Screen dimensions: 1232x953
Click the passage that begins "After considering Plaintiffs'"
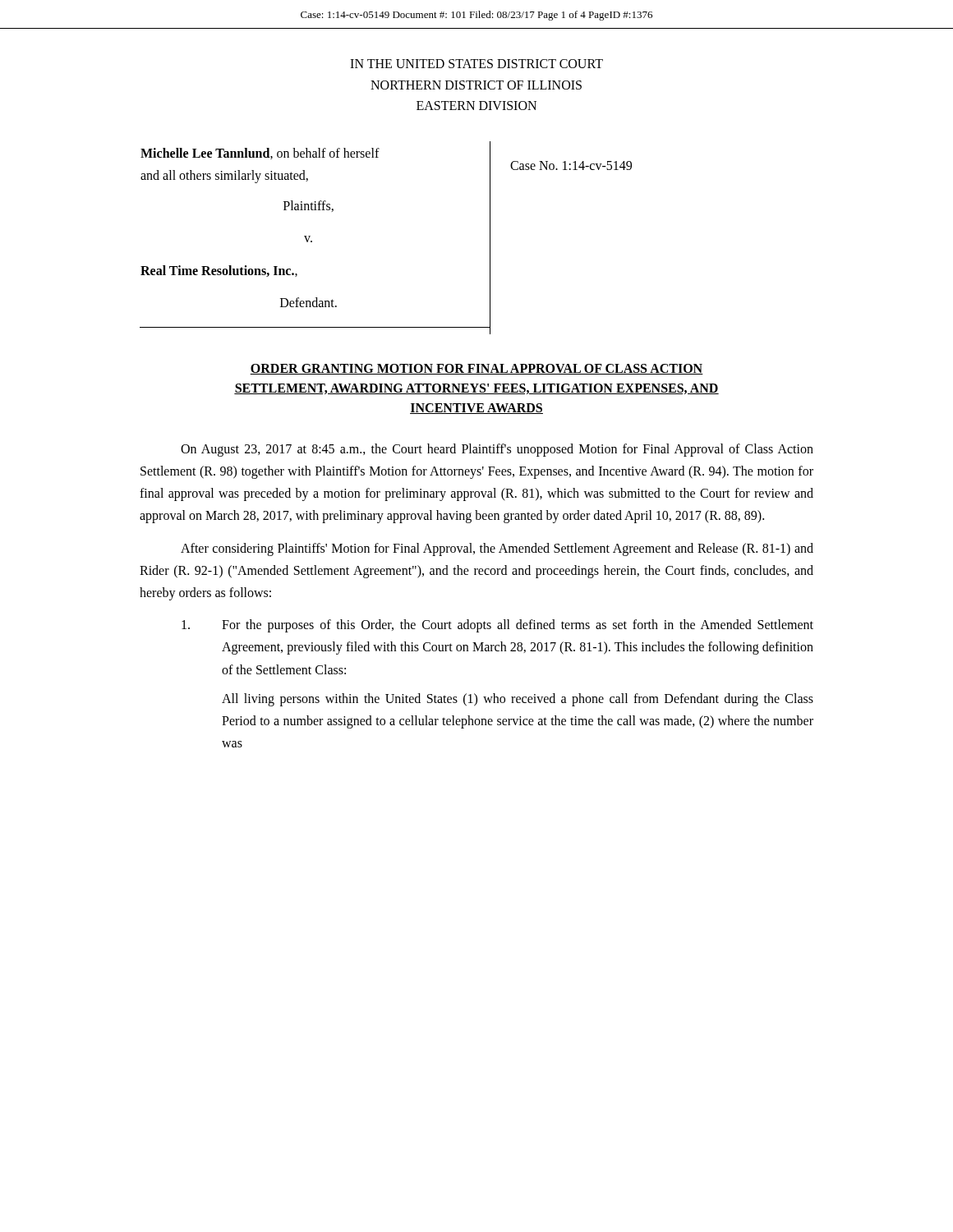pyautogui.click(x=476, y=570)
